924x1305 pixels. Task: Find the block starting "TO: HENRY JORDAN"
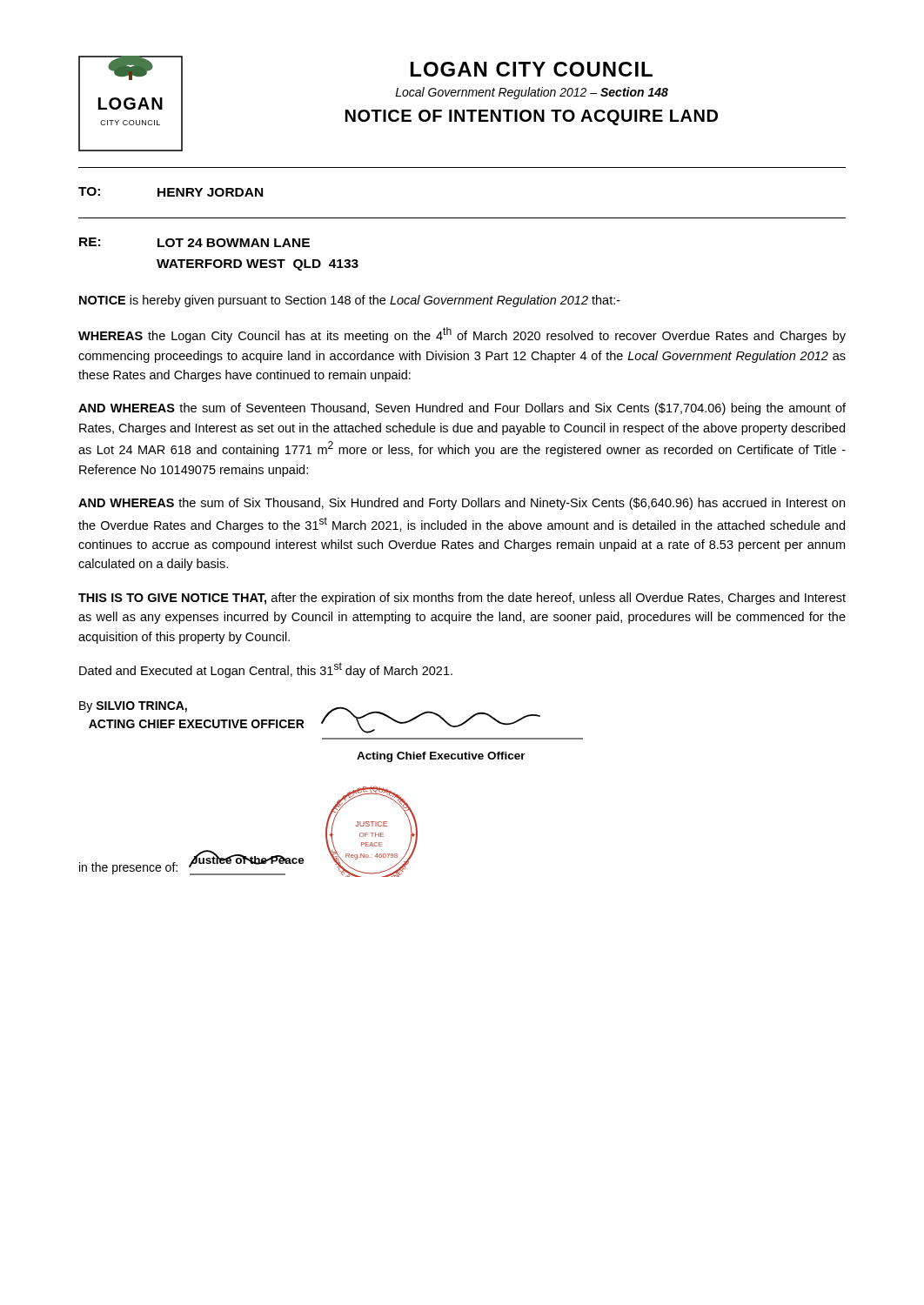[171, 192]
